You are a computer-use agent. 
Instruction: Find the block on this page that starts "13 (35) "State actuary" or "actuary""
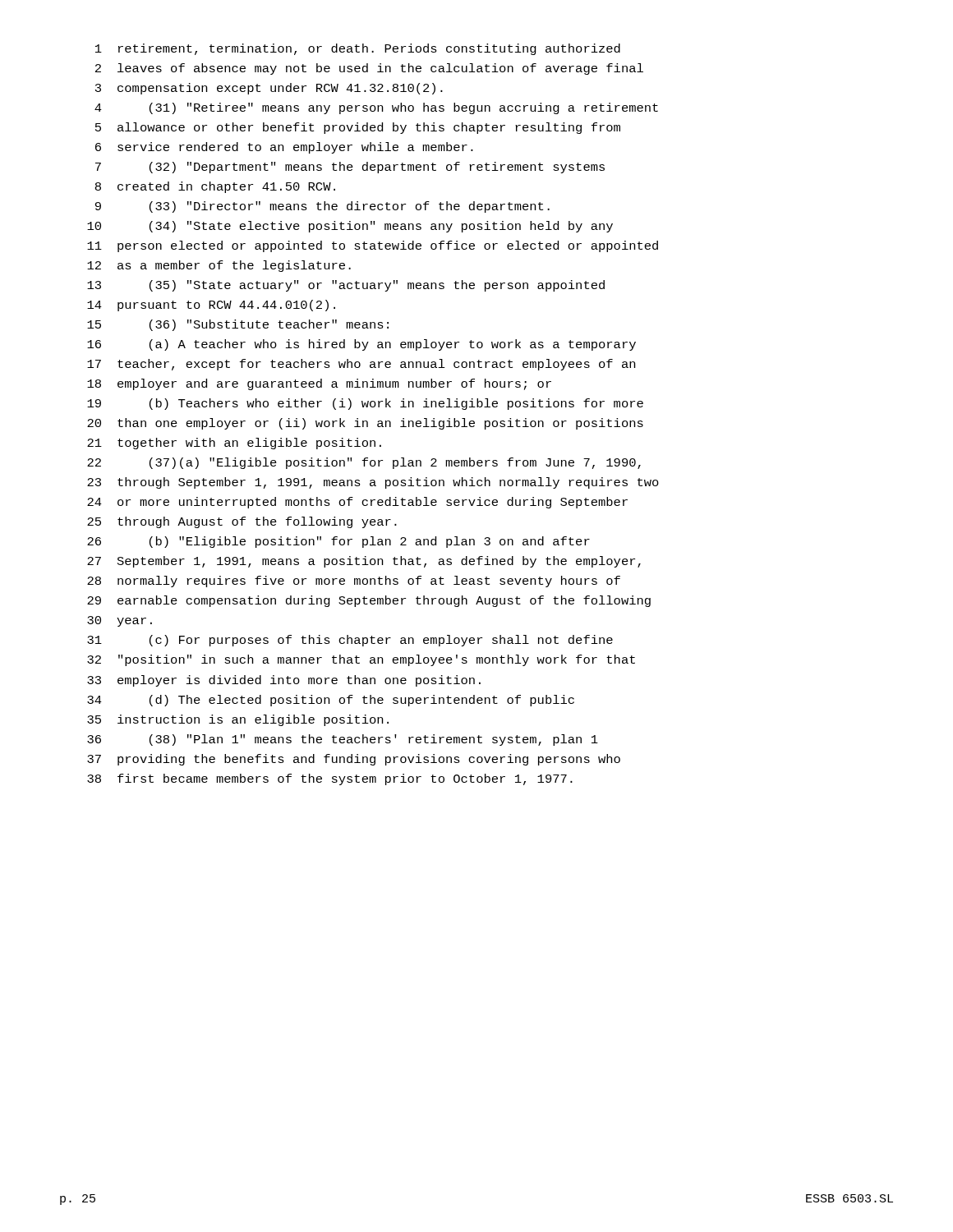[x=476, y=286]
